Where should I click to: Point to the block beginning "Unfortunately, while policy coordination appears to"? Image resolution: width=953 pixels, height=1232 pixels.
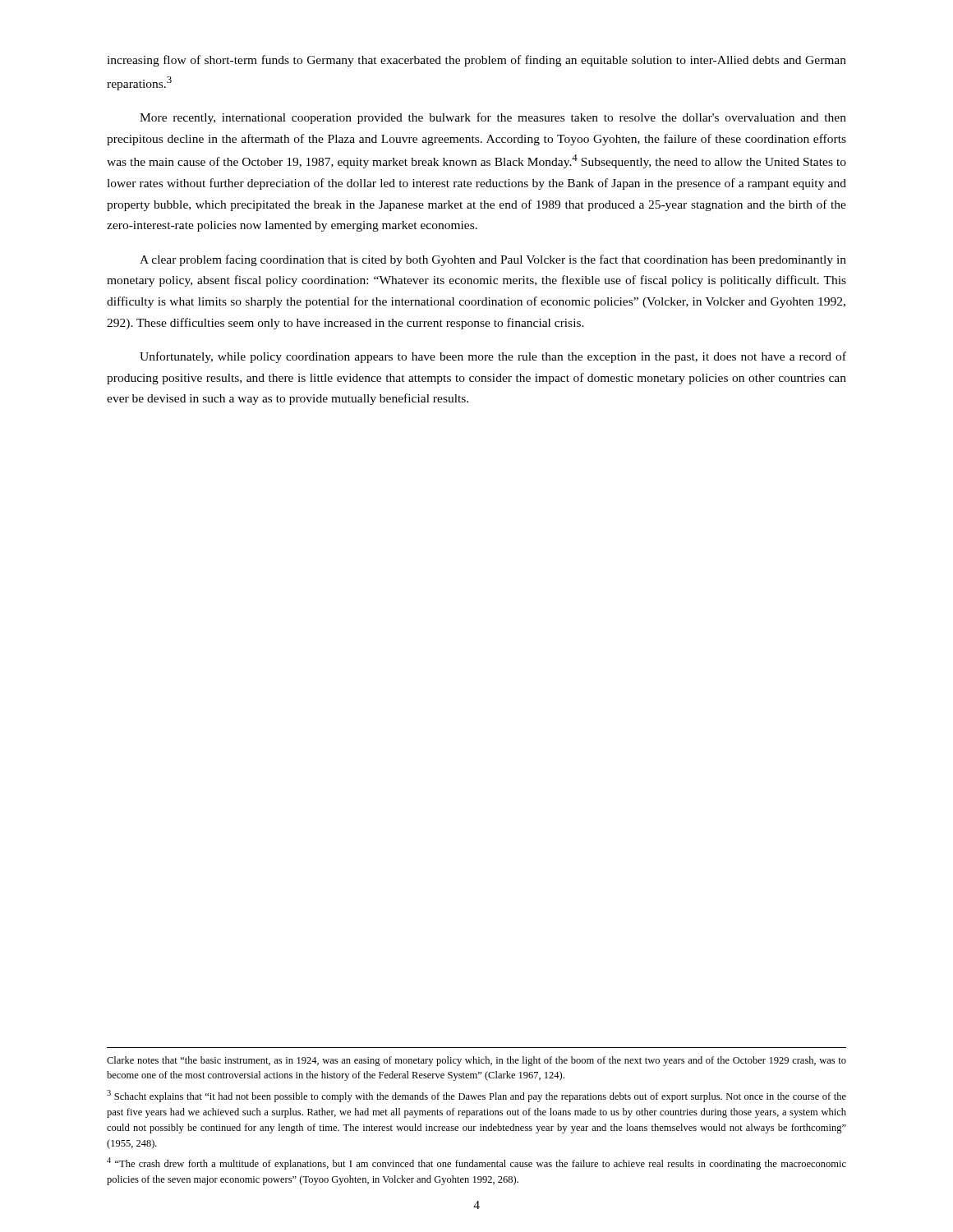tap(476, 377)
